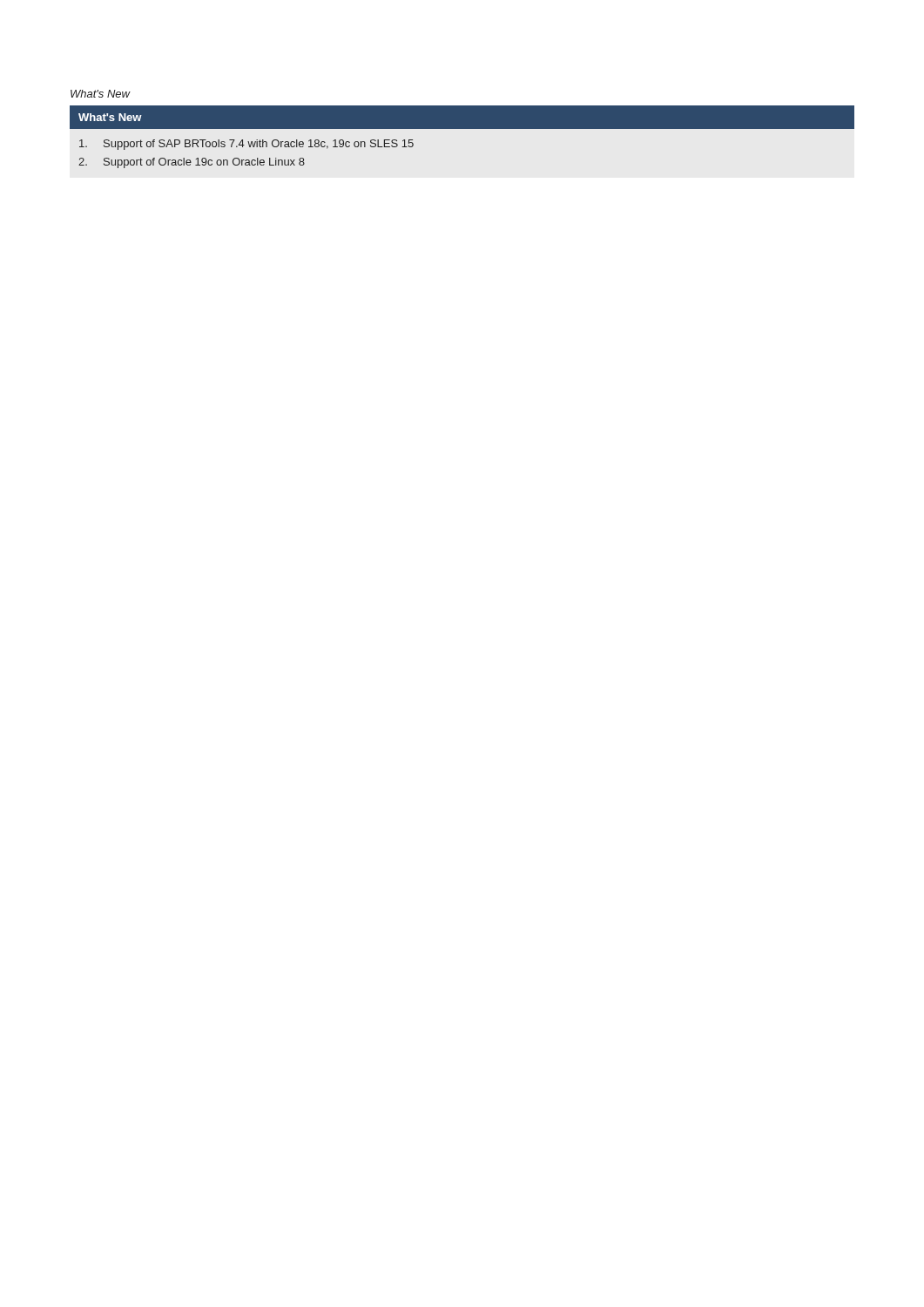The width and height of the screenshot is (924, 1307).
Task: Locate the block of text that opens with "2. Support of Oracle 19c on"
Action: (x=192, y=162)
